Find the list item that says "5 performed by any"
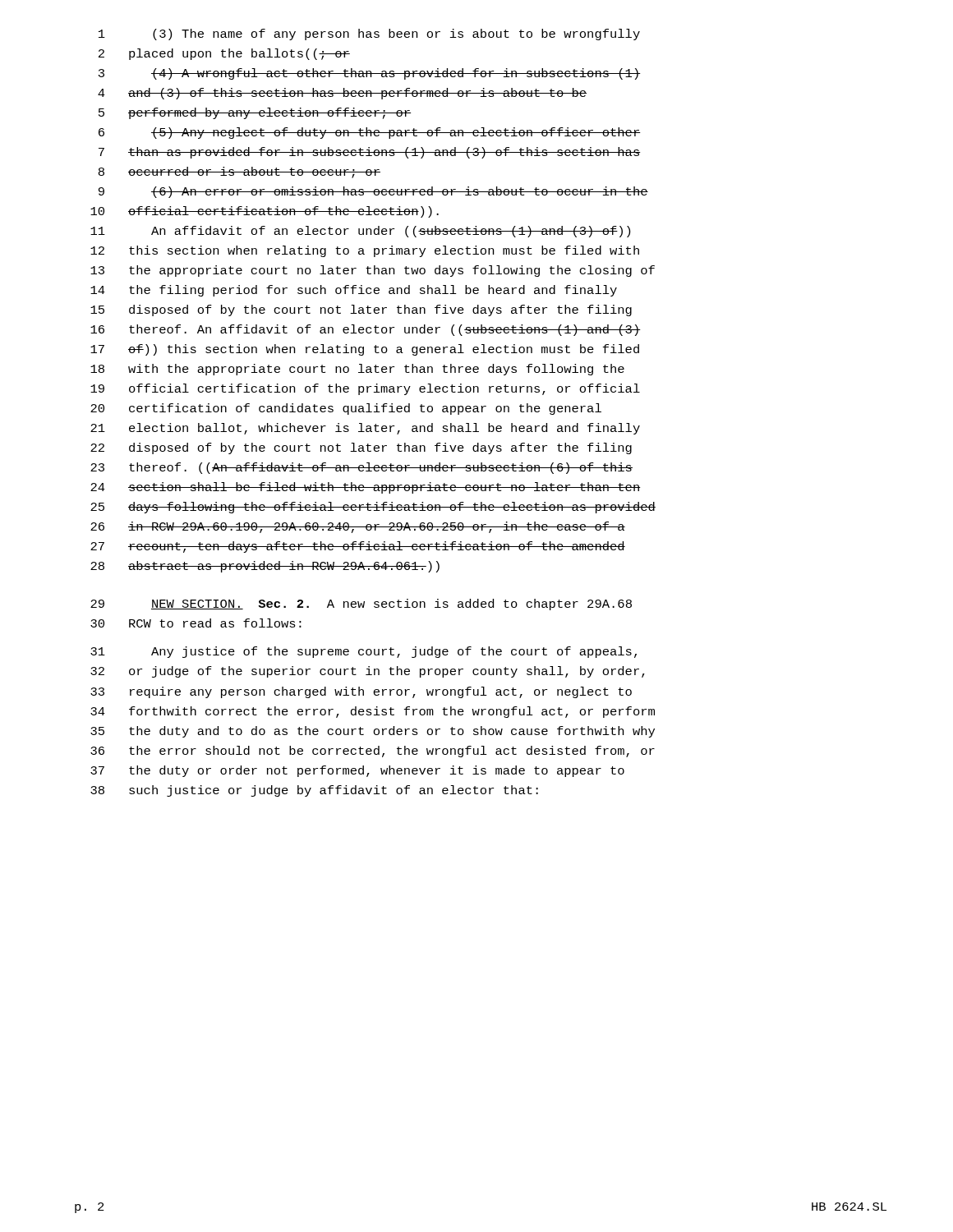The width and height of the screenshot is (953, 1232). tap(255, 113)
